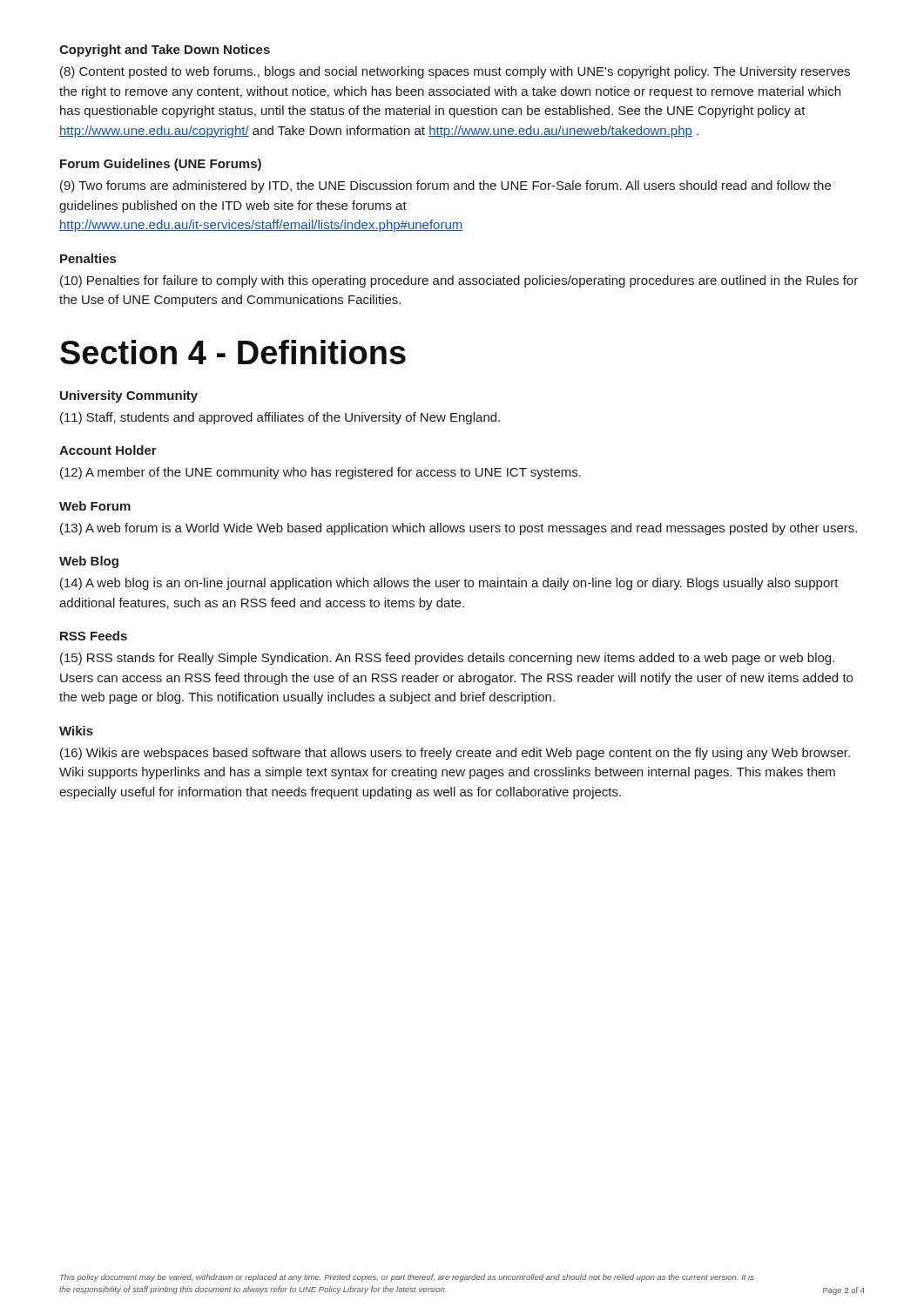Point to the element starting "(14) A web blog is"
Viewport: 924px width, 1307px height.
[x=449, y=592]
